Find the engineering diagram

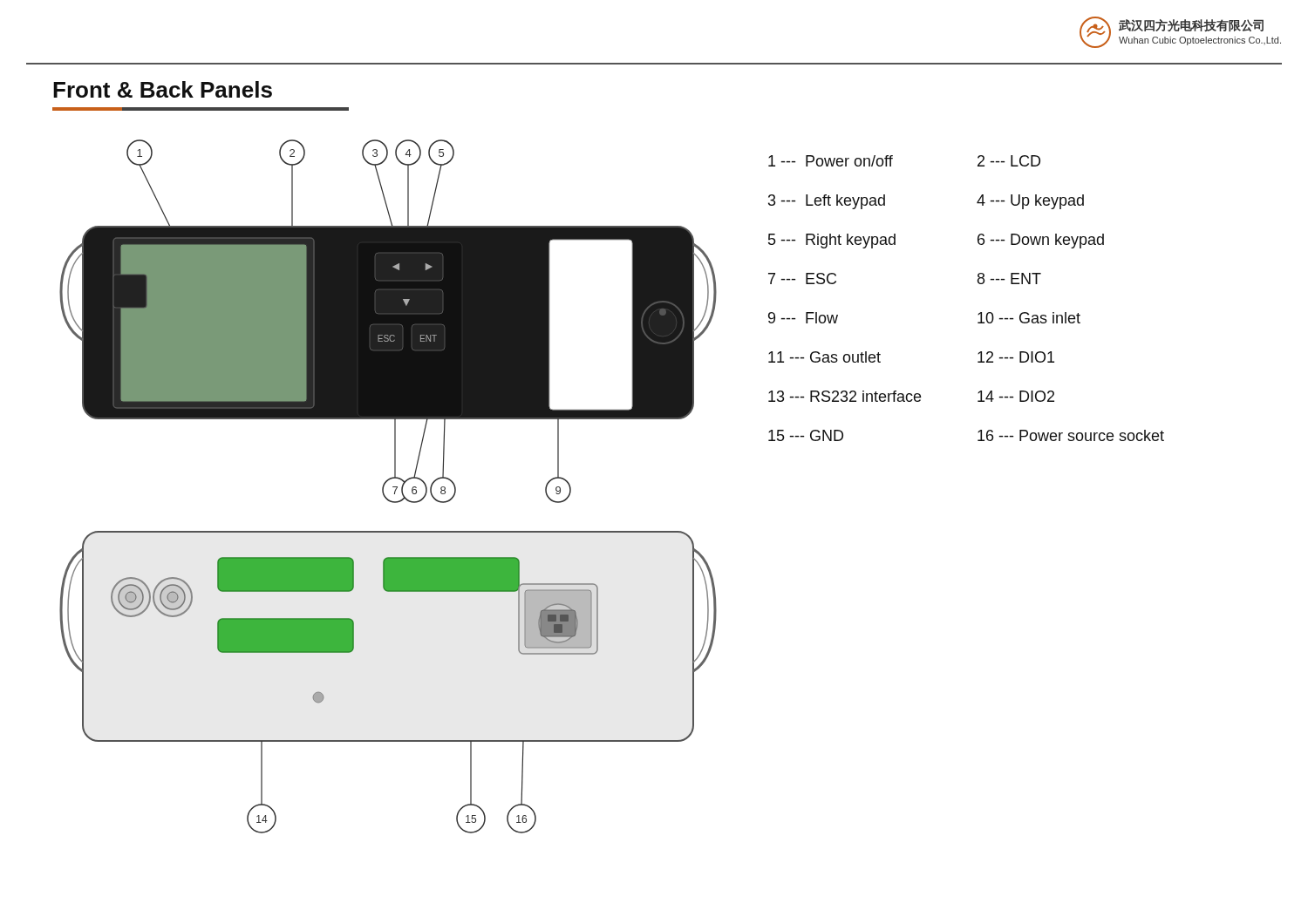tap(392, 497)
